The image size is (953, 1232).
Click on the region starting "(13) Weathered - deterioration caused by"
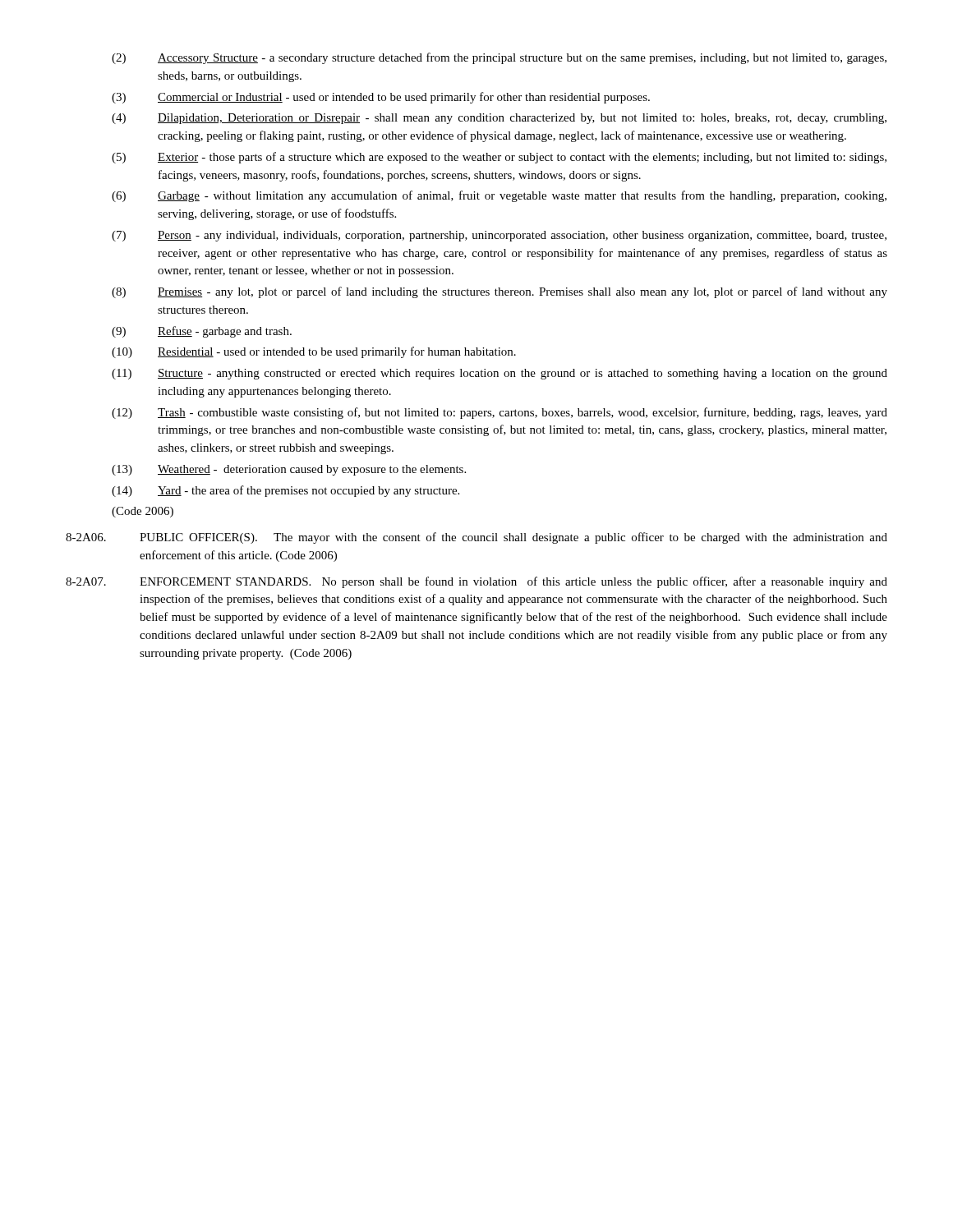(476, 469)
